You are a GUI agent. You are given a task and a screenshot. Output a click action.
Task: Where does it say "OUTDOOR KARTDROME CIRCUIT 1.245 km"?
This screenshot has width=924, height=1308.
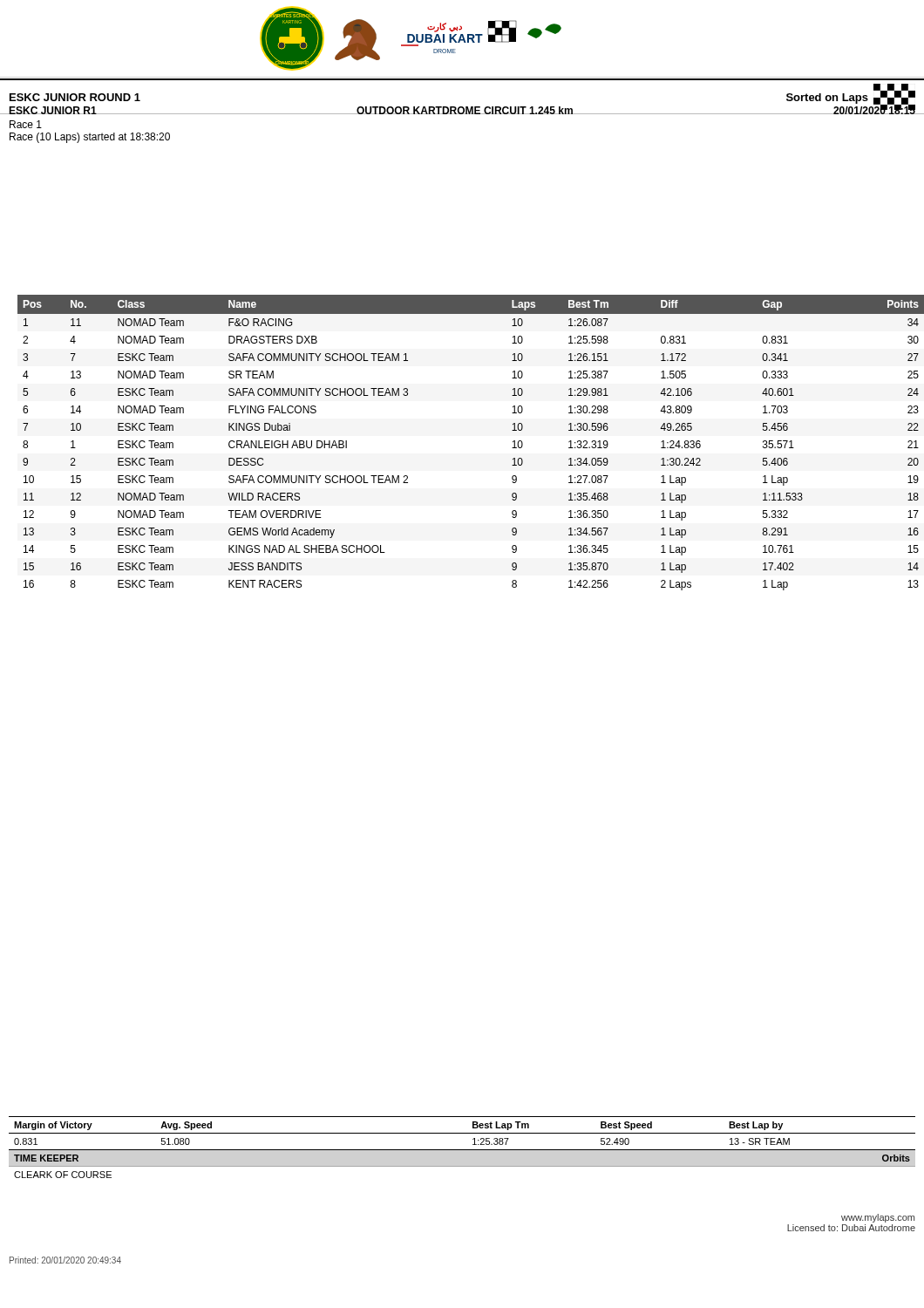[x=465, y=111]
